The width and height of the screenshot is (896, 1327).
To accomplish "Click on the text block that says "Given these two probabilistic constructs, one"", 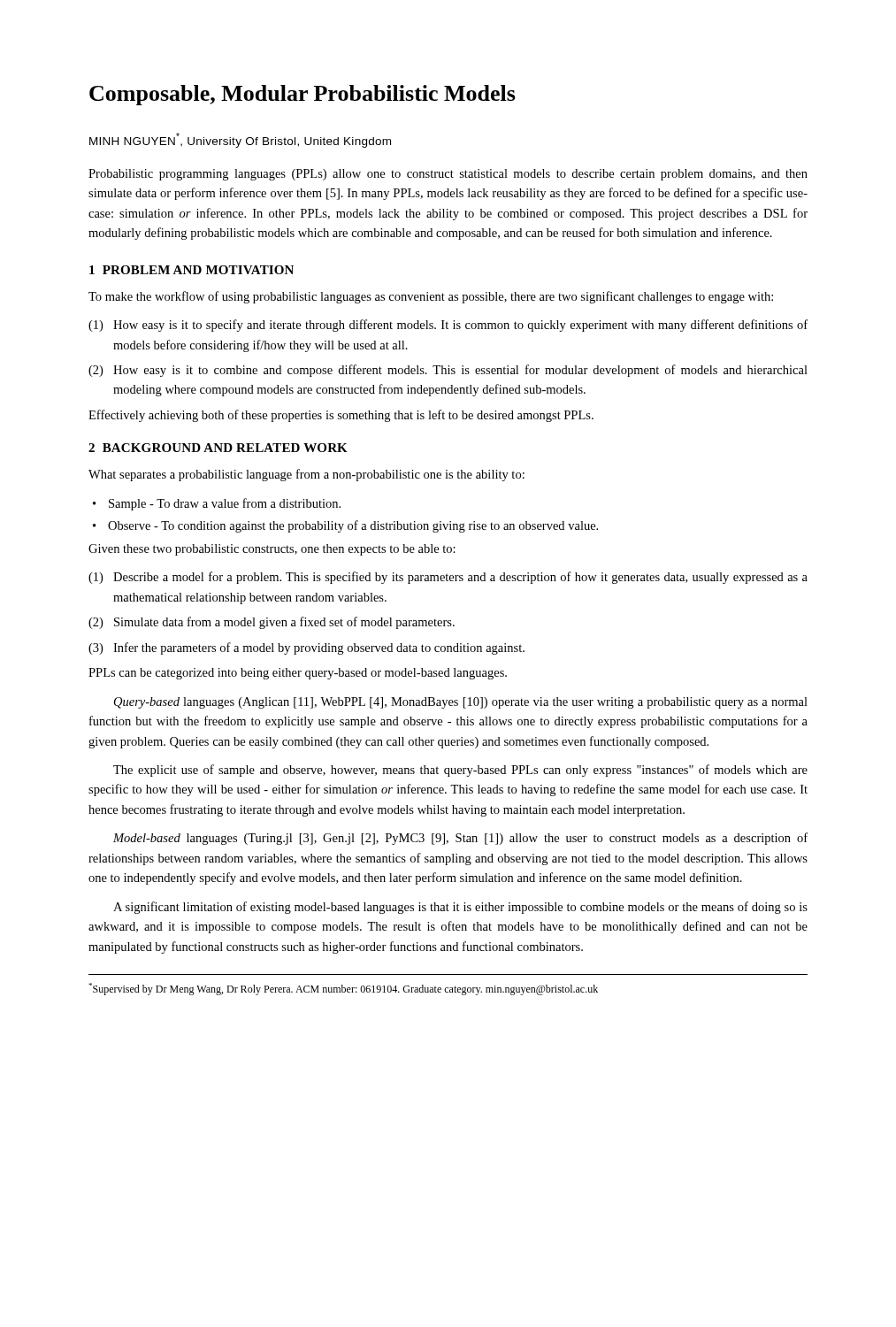I will pyautogui.click(x=272, y=548).
